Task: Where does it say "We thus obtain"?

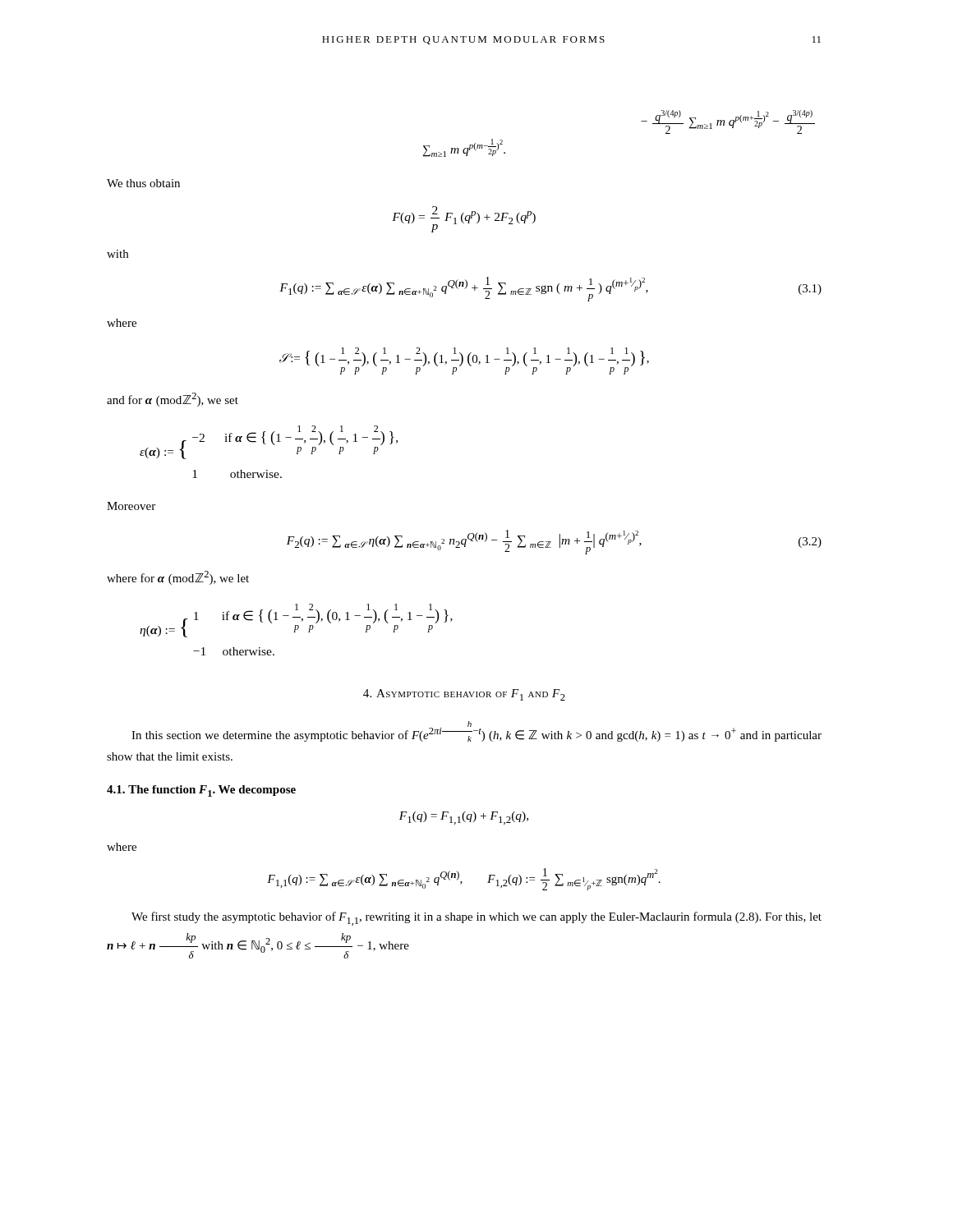Action: point(144,183)
